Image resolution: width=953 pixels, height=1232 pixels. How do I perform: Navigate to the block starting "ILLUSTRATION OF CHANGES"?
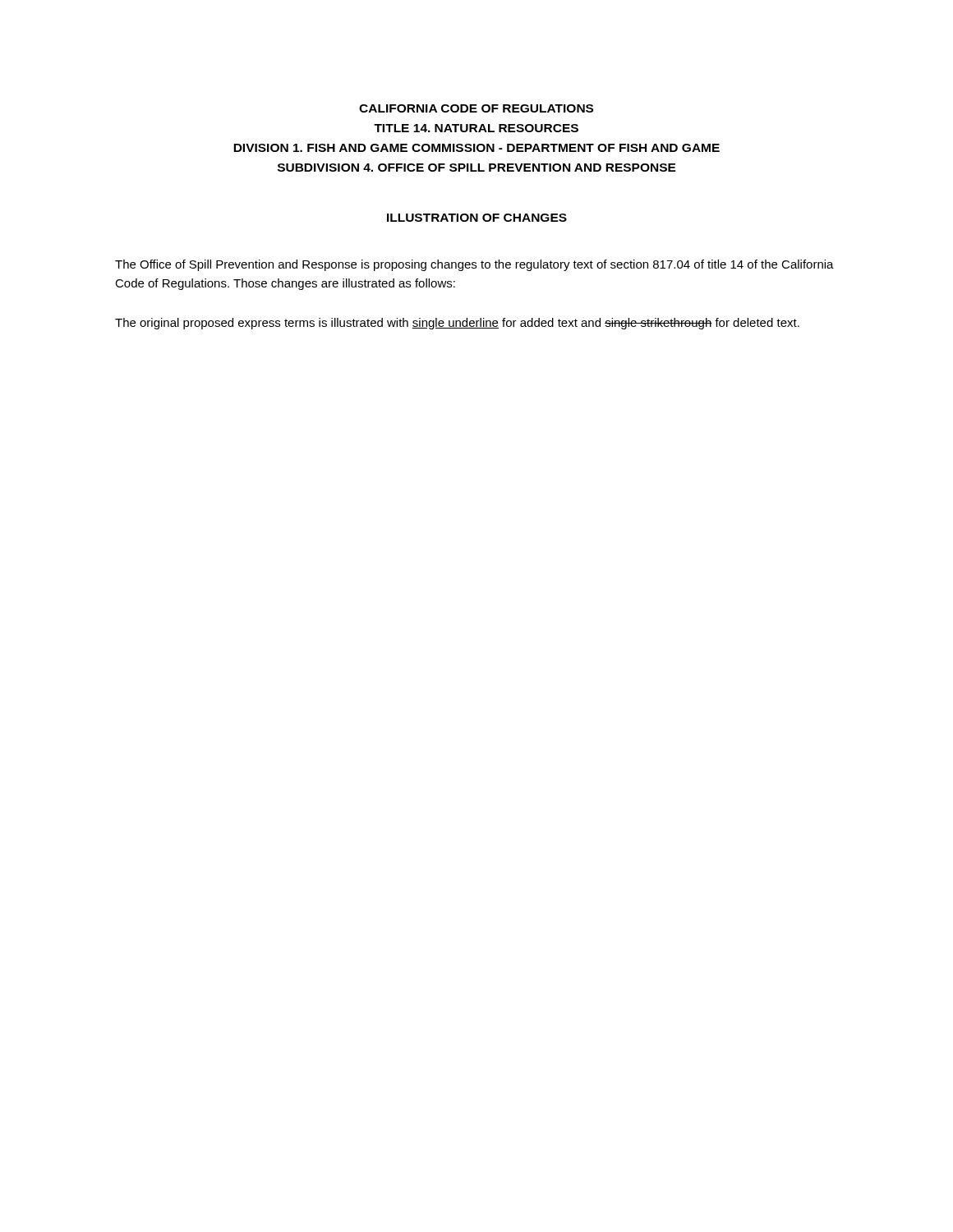click(476, 217)
